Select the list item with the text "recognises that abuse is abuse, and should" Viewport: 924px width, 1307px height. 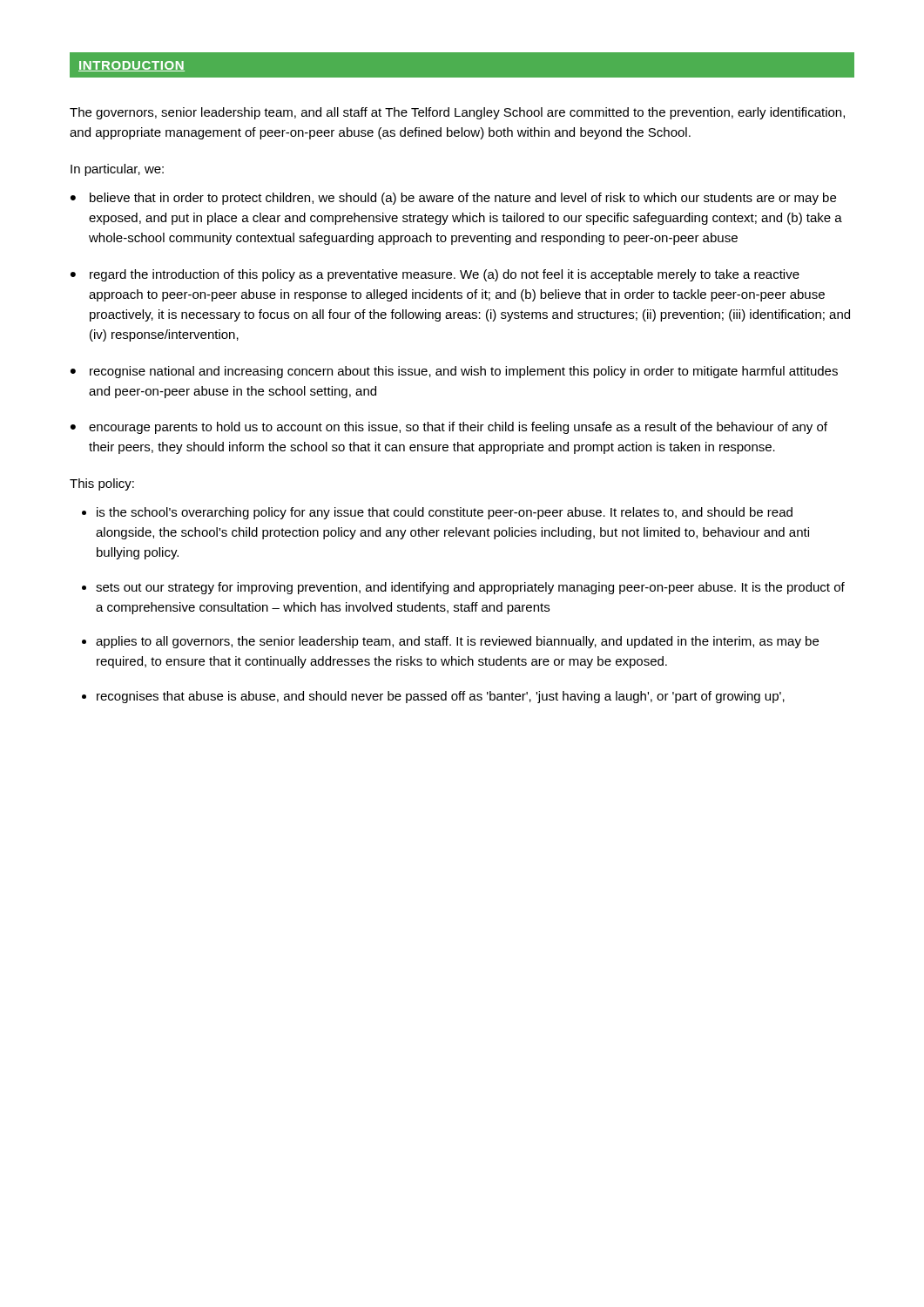pyautogui.click(x=441, y=695)
